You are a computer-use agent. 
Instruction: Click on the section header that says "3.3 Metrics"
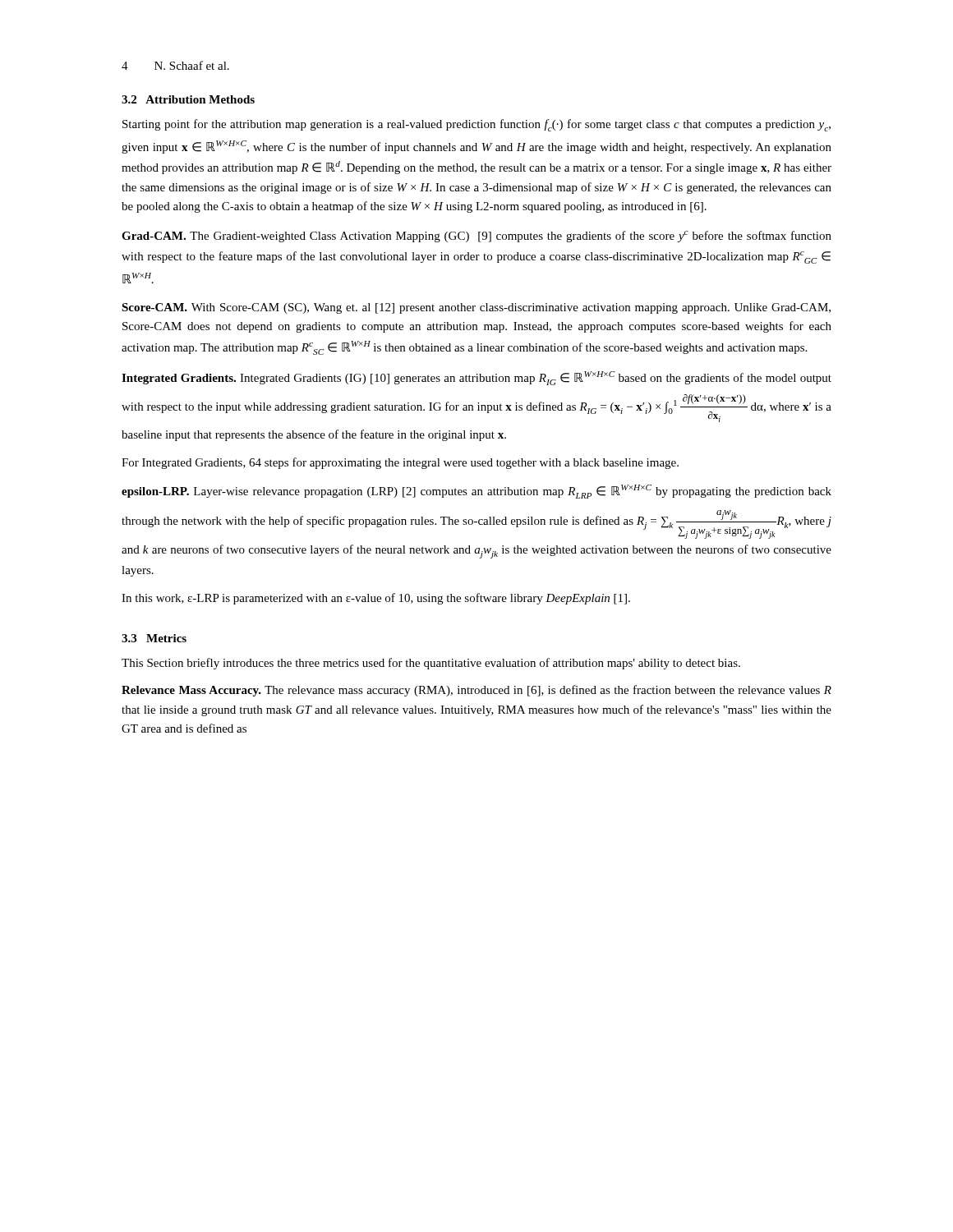(x=154, y=638)
